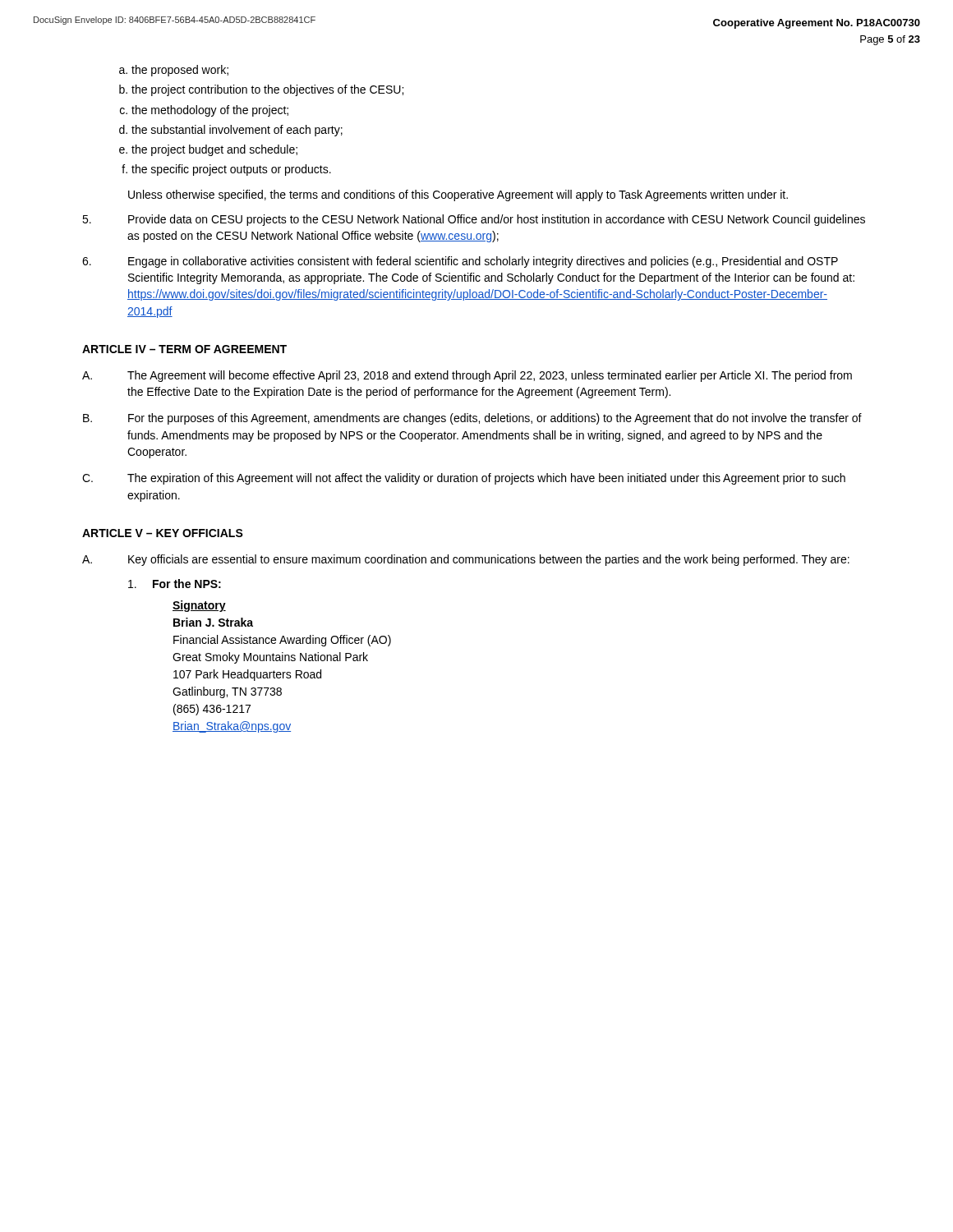
Task: Select the list item that says "the specific project outputs or products."
Action: pyautogui.click(x=231, y=170)
